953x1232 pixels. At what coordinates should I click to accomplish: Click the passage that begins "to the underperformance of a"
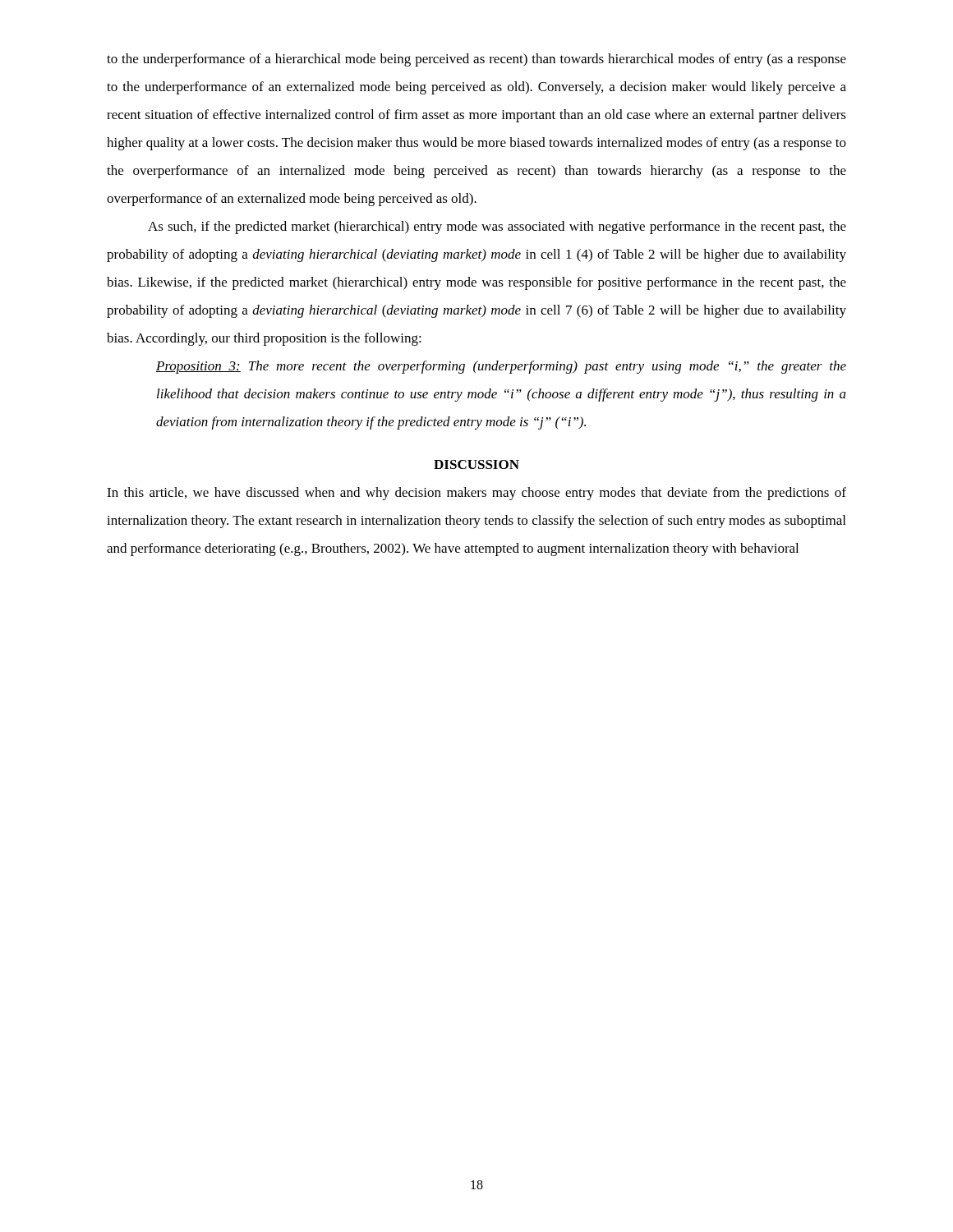click(x=476, y=128)
